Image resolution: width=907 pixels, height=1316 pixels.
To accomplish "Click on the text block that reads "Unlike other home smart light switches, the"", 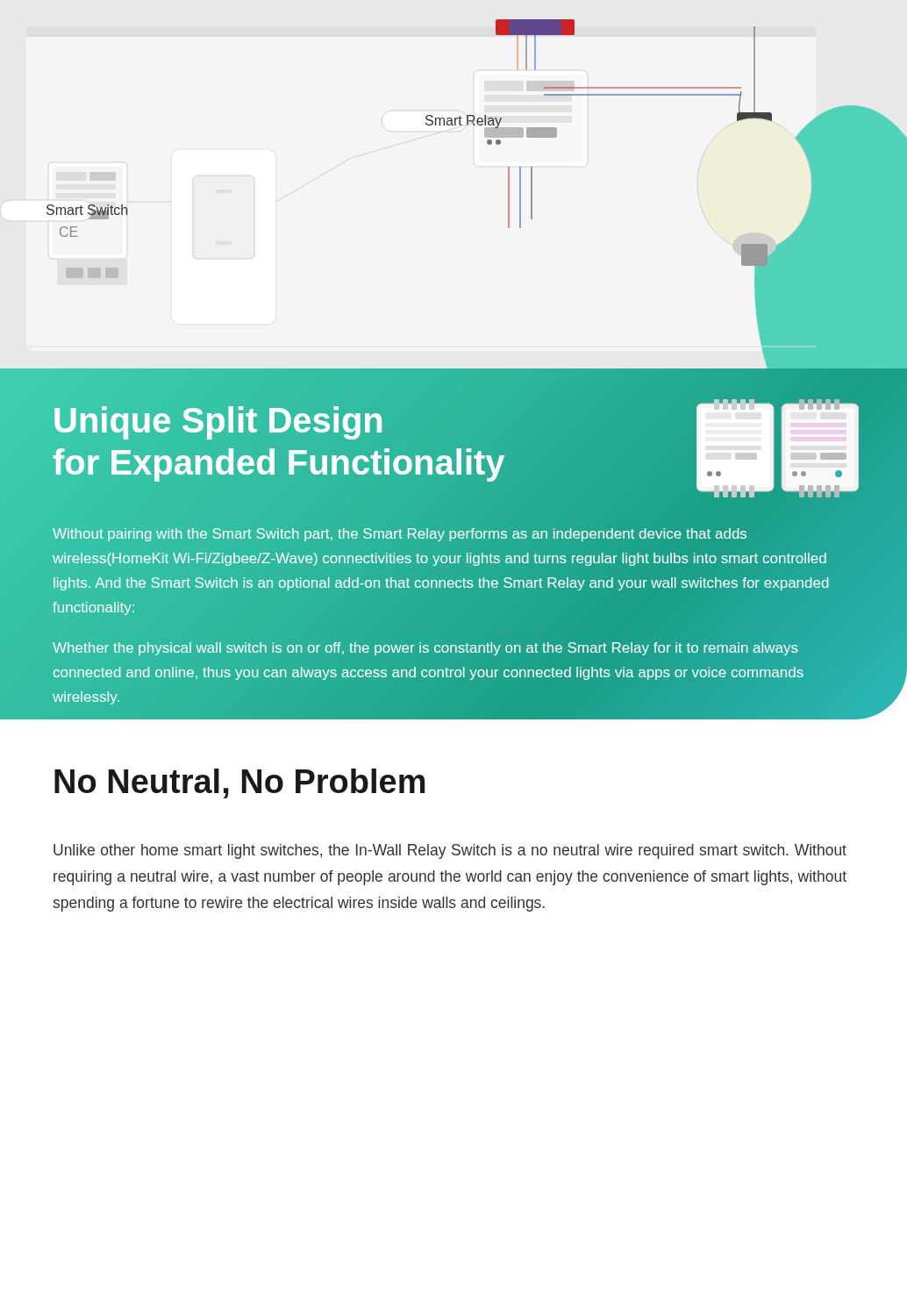I will click(x=450, y=876).
